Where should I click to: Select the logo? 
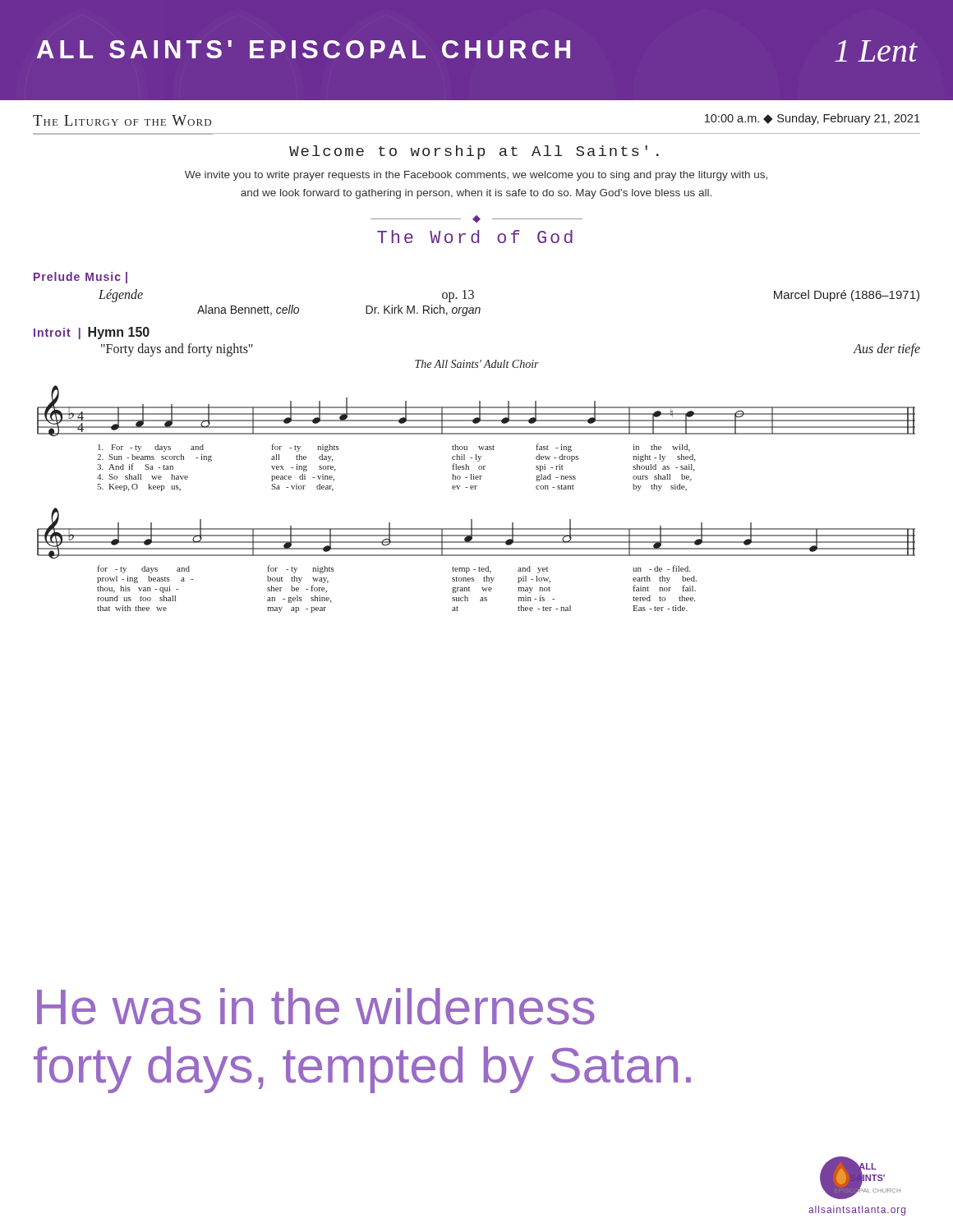(x=868, y=1179)
